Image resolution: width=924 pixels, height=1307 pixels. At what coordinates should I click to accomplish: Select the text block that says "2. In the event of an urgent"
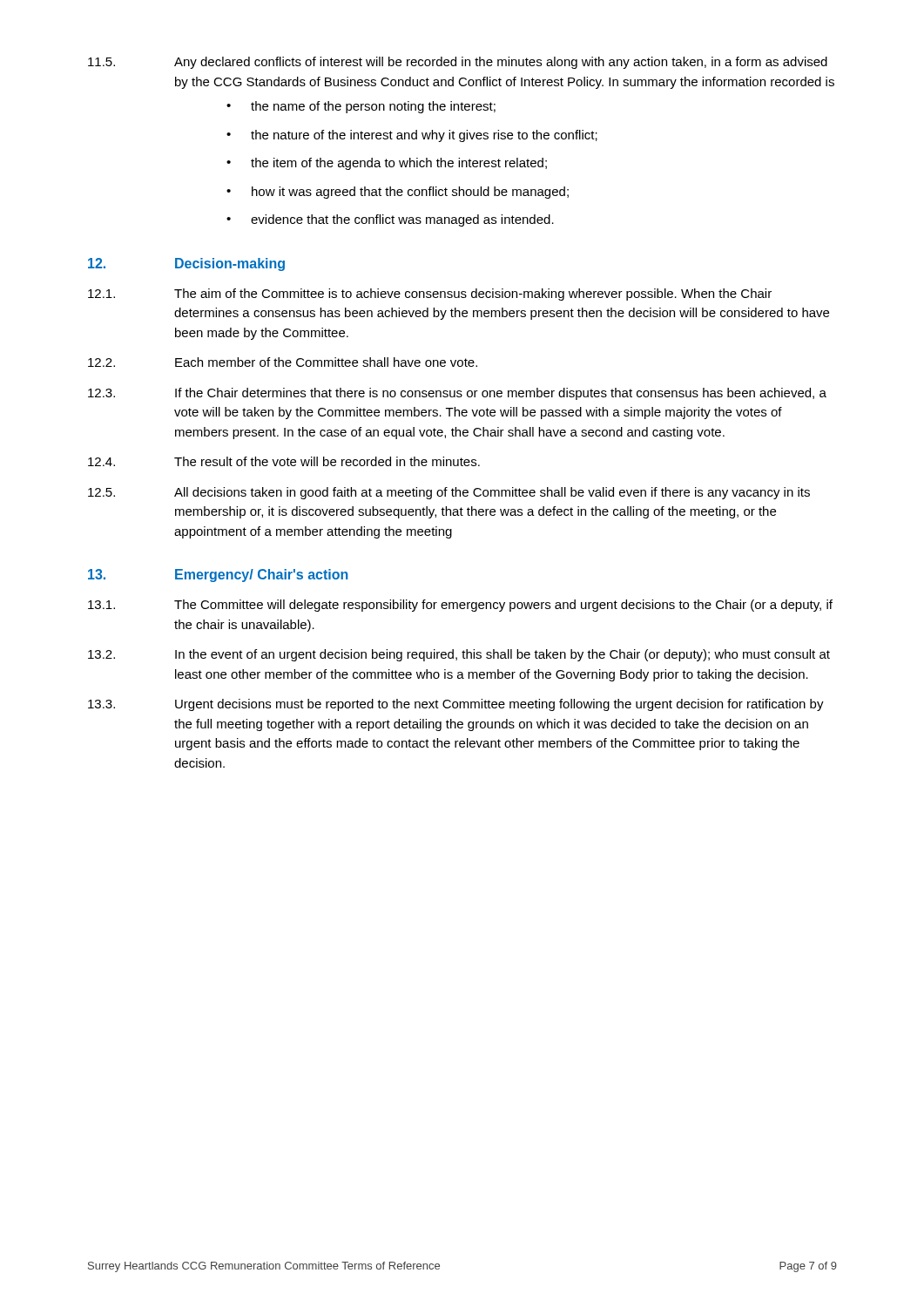point(462,664)
